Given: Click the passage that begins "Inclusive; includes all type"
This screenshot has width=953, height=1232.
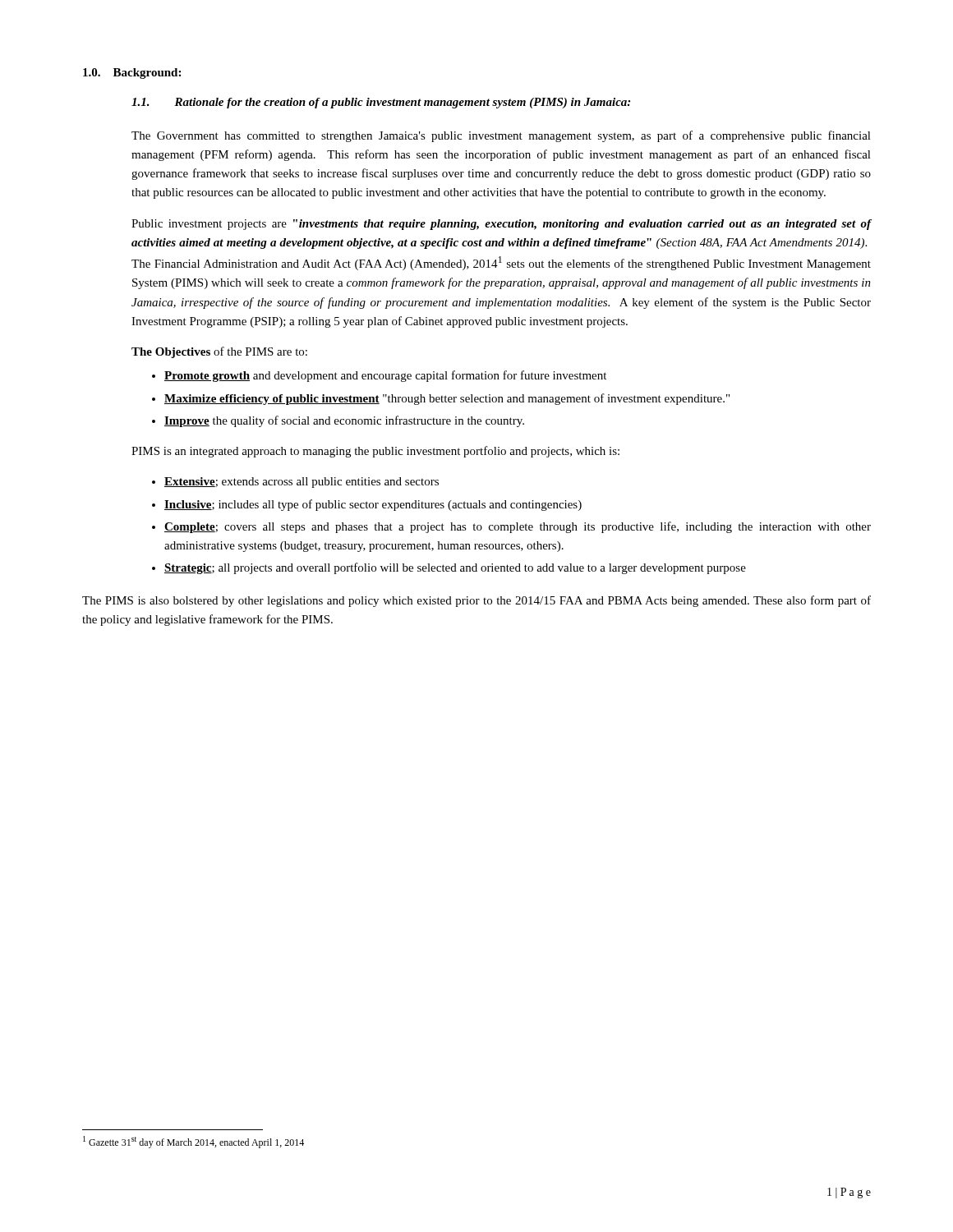Looking at the screenshot, I should tap(373, 504).
